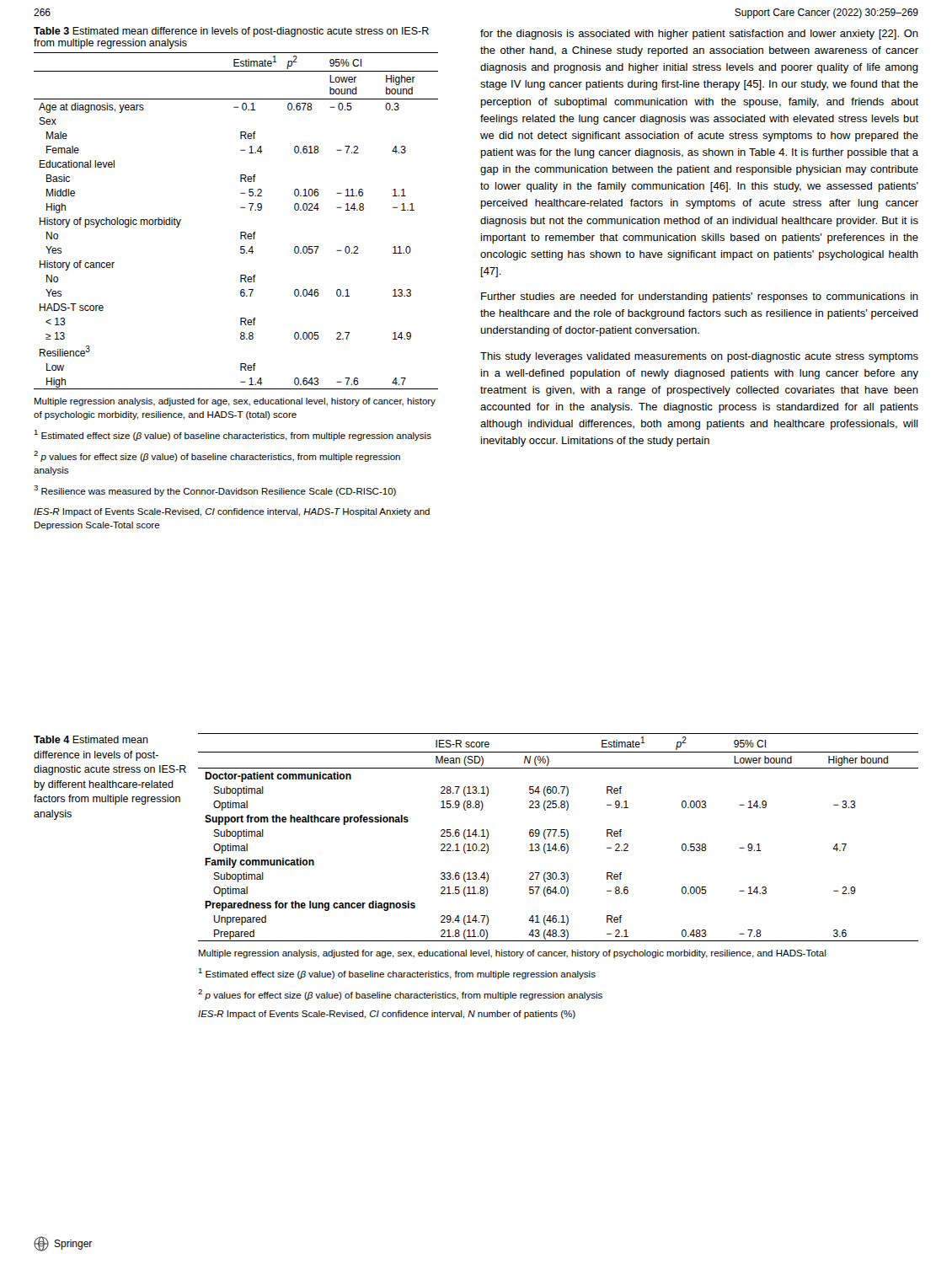Select the caption that reads "Table 3 Estimated mean difference in"
Image resolution: width=952 pixels, height=1264 pixels.
pos(231,37)
